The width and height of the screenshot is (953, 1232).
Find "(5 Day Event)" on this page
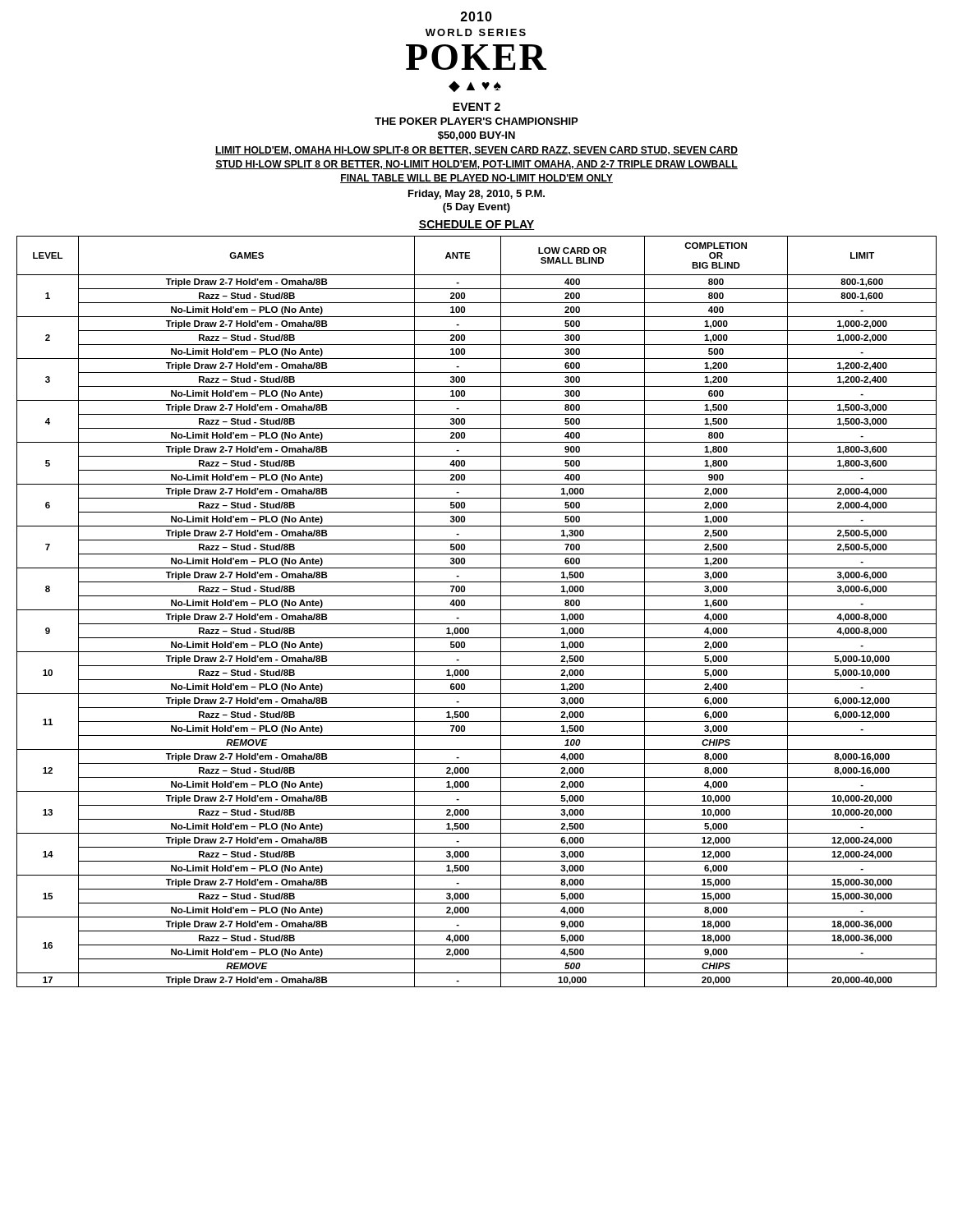point(476,207)
